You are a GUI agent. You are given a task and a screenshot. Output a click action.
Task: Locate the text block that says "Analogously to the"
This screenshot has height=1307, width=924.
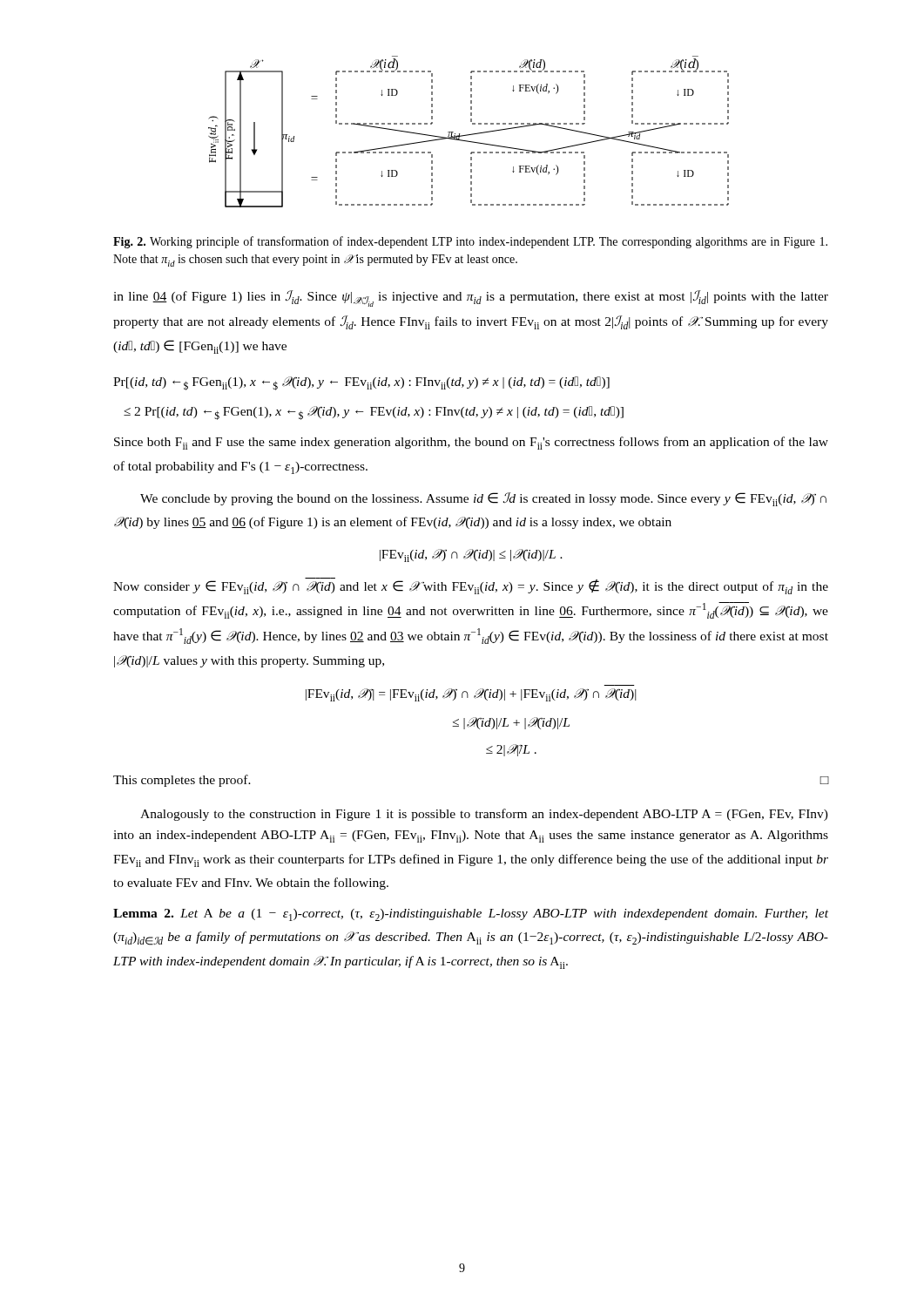[471, 848]
